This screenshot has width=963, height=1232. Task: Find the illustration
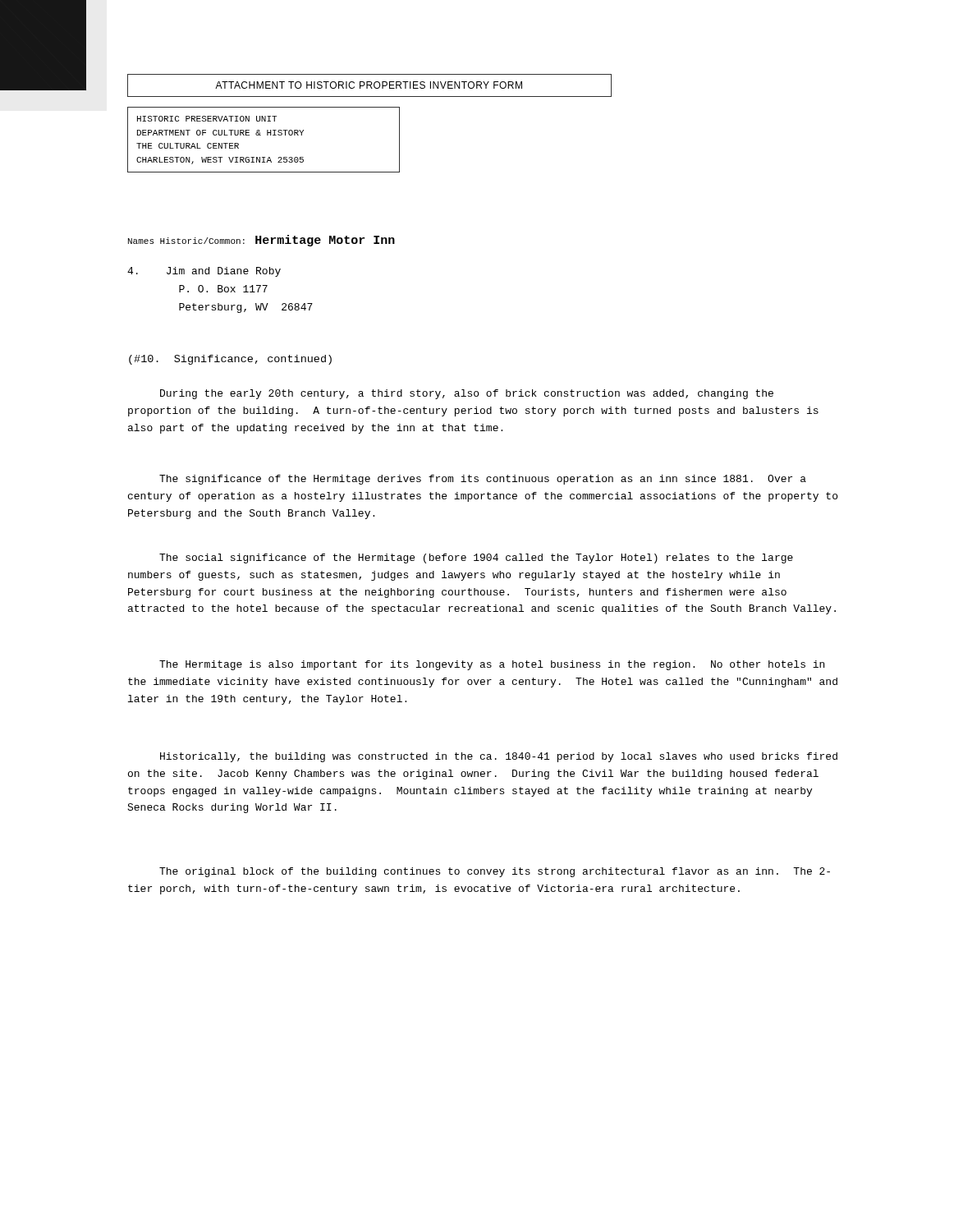click(x=53, y=55)
